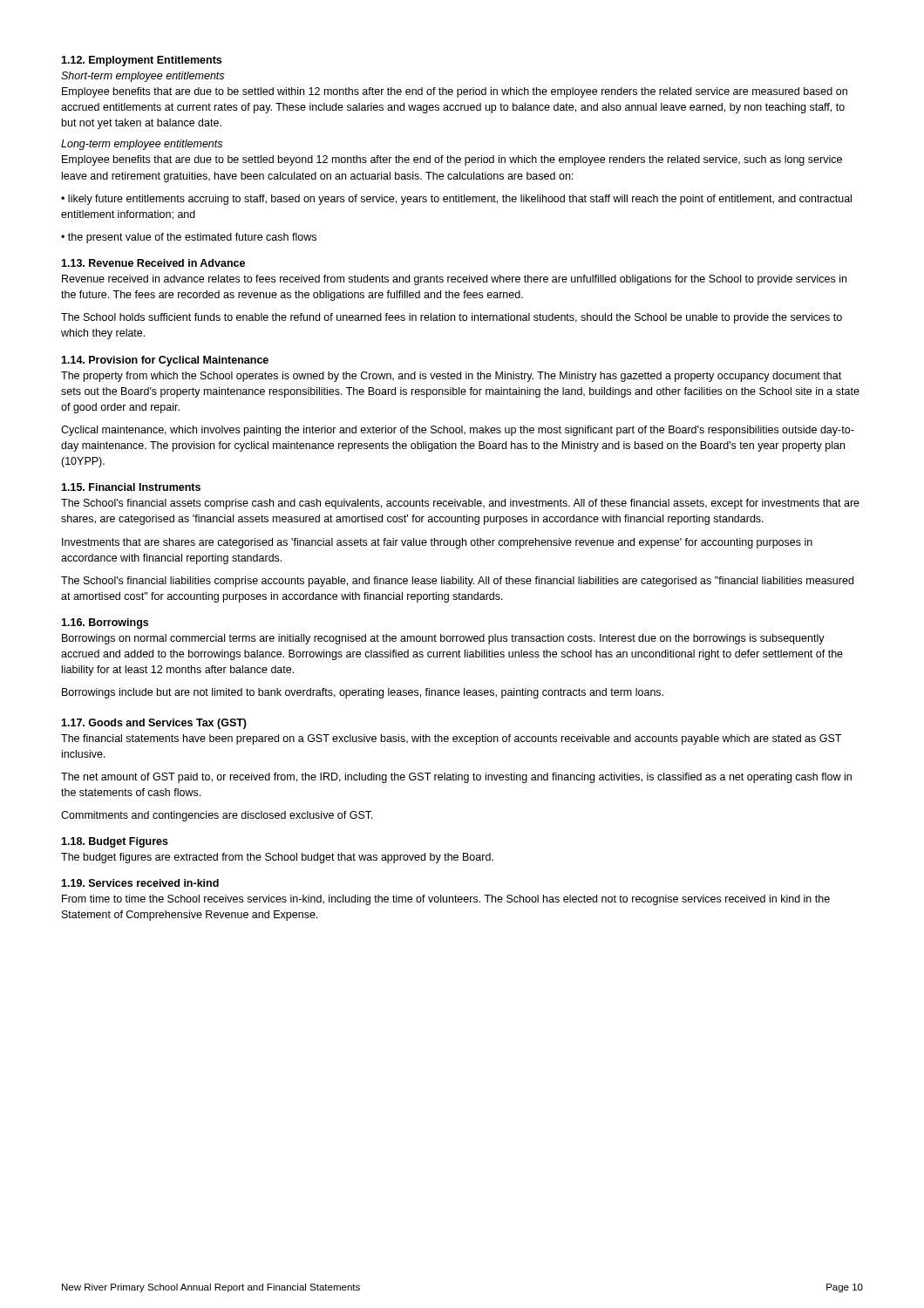Select the text block starting "• likely future entitlements accruing"

[x=462, y=206]
